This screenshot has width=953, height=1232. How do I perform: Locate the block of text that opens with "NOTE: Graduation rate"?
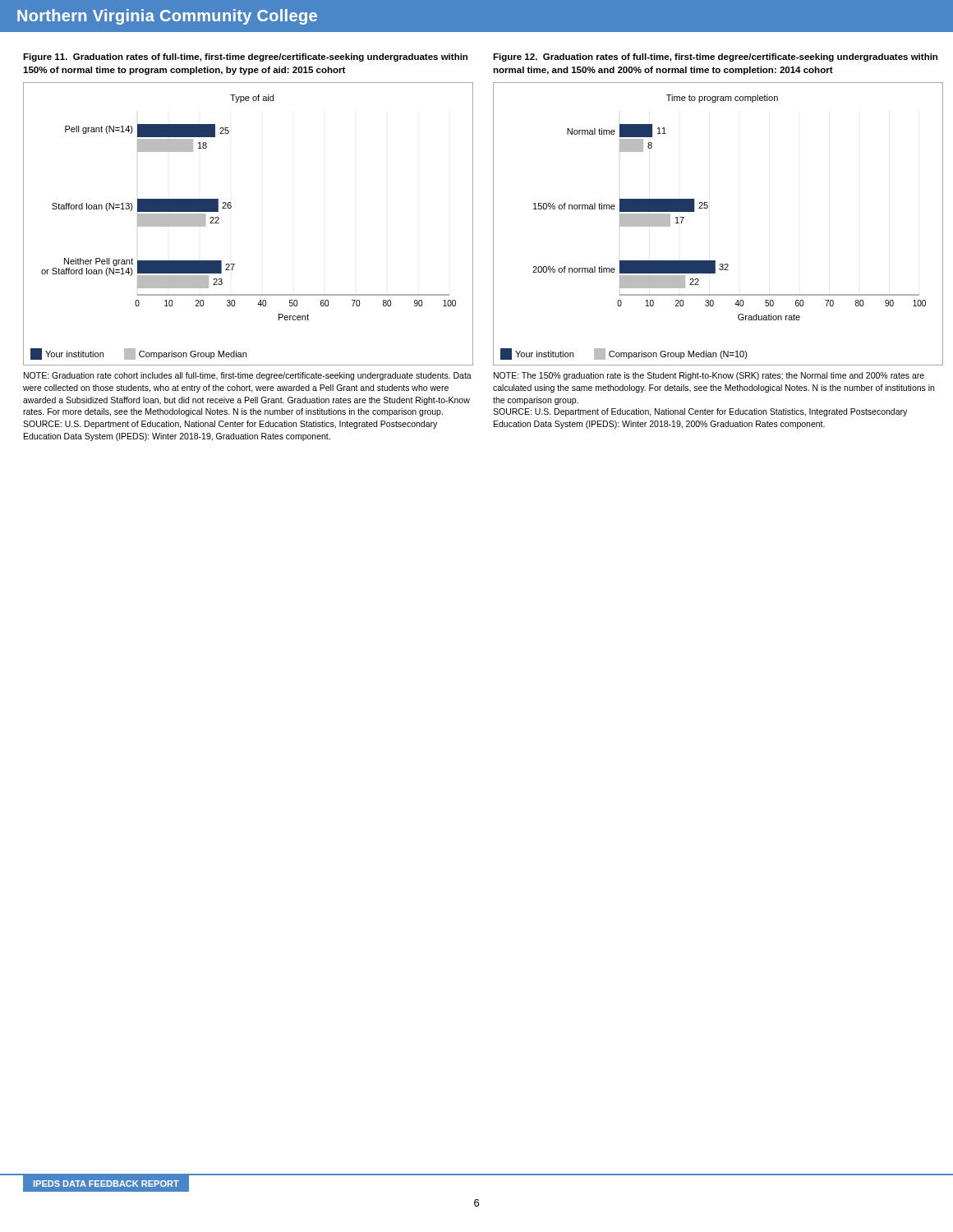click(x=247, y=406)
